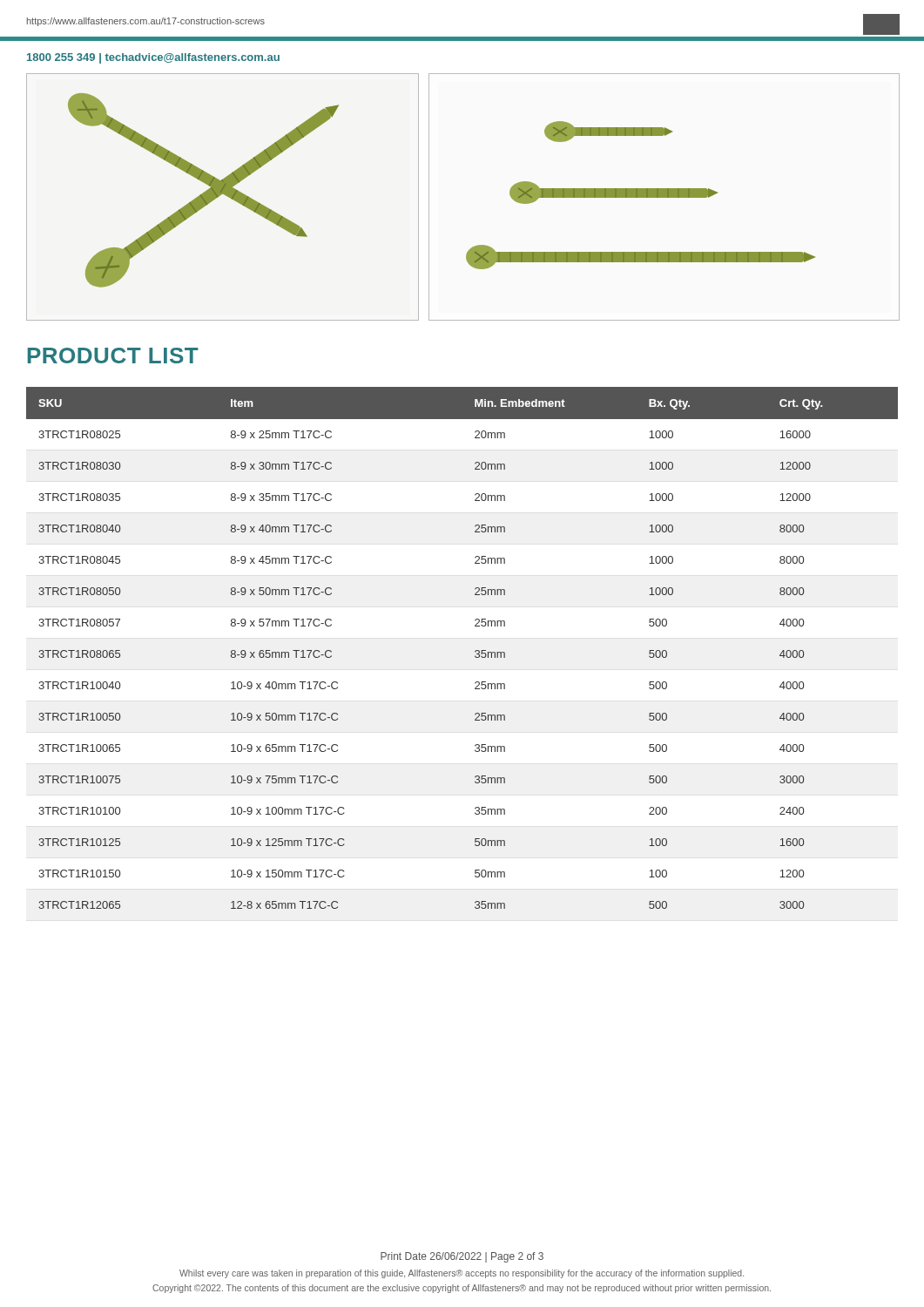Select the text starting "Whilst every care was taken in preparation of"

pos(462,1281)
